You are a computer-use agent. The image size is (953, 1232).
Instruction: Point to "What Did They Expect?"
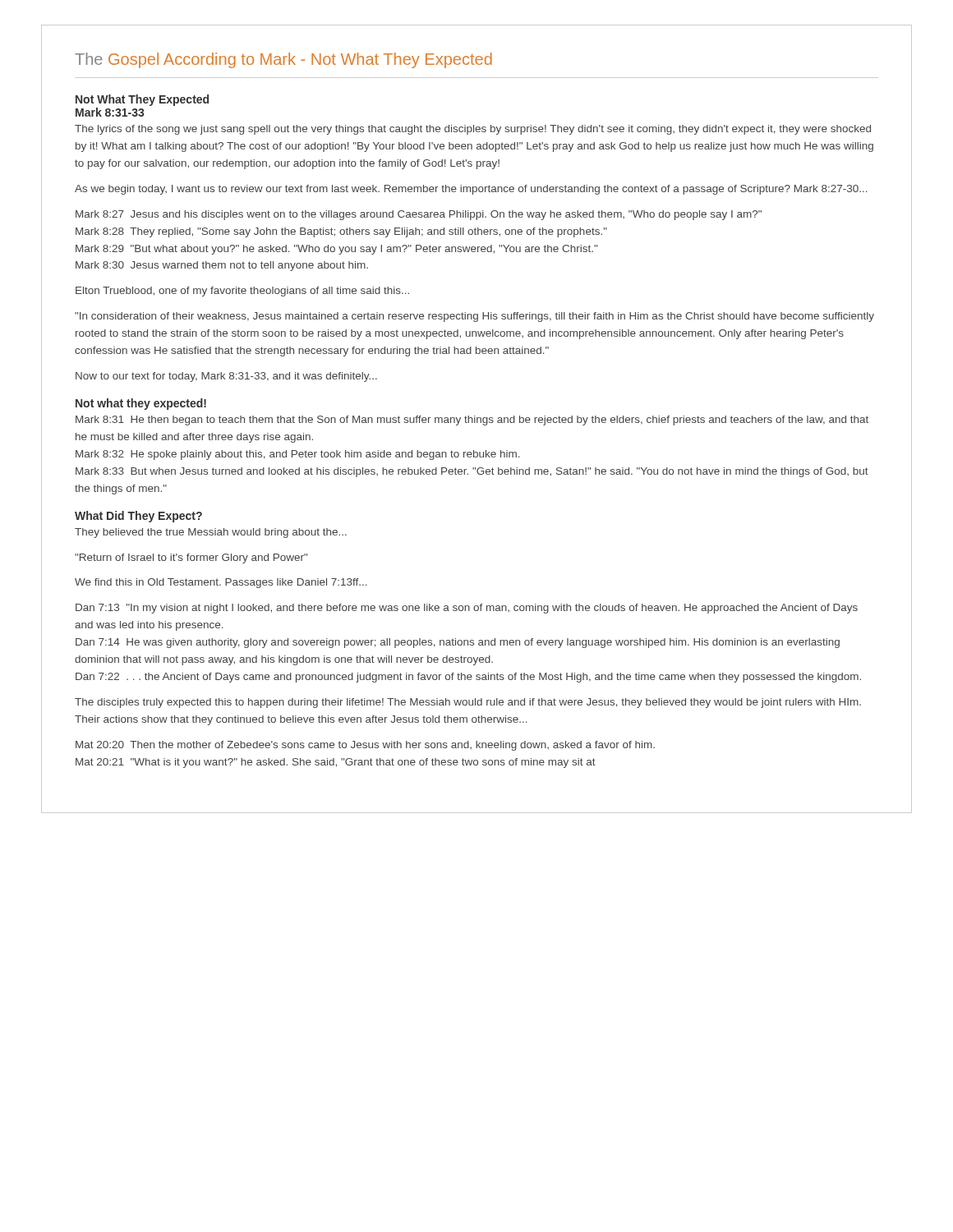point(139,515)
